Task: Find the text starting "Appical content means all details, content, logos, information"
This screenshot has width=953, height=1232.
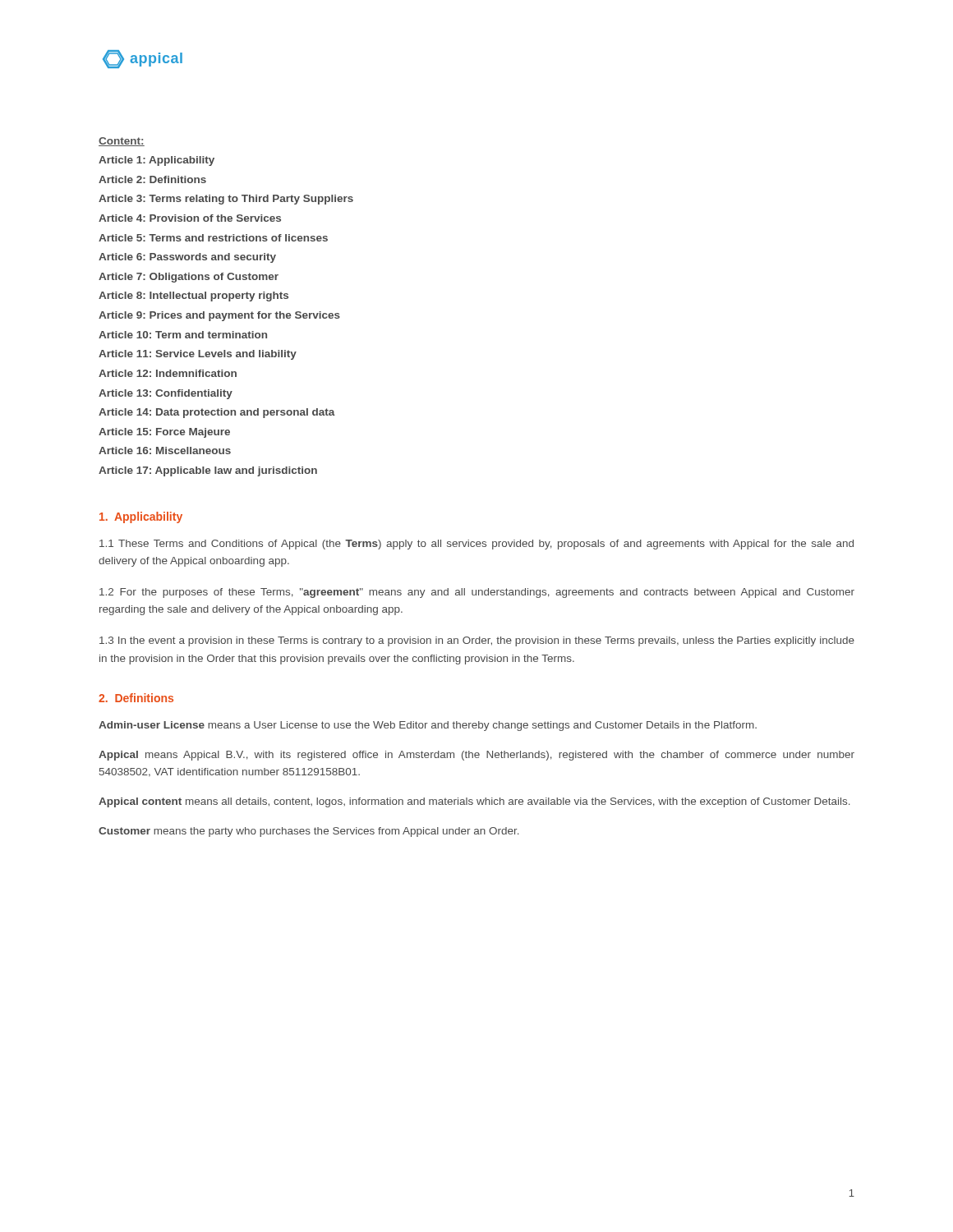Action: (475, 801)
